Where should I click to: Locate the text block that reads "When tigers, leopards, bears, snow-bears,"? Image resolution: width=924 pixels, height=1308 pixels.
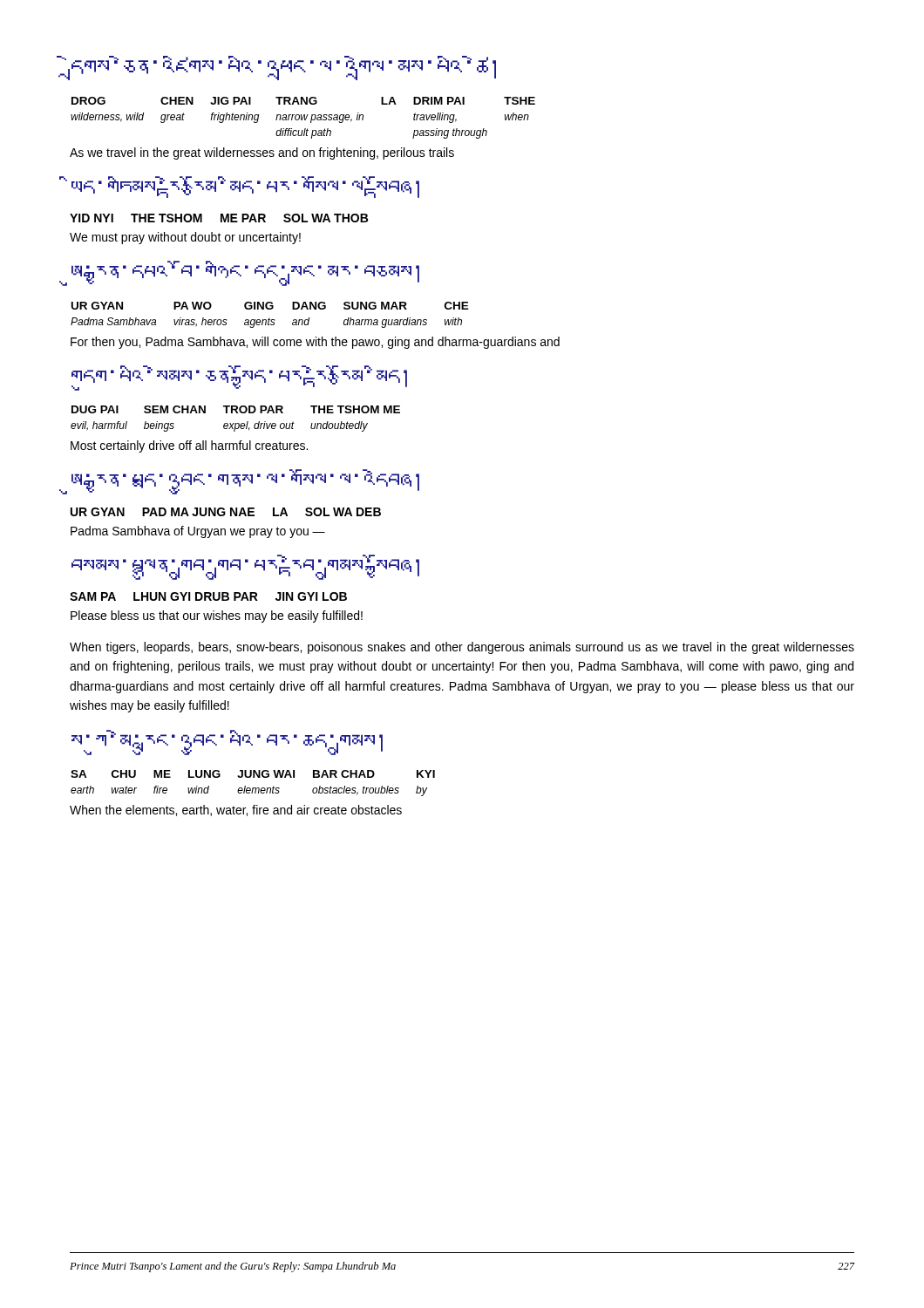[x=462, y=676]
